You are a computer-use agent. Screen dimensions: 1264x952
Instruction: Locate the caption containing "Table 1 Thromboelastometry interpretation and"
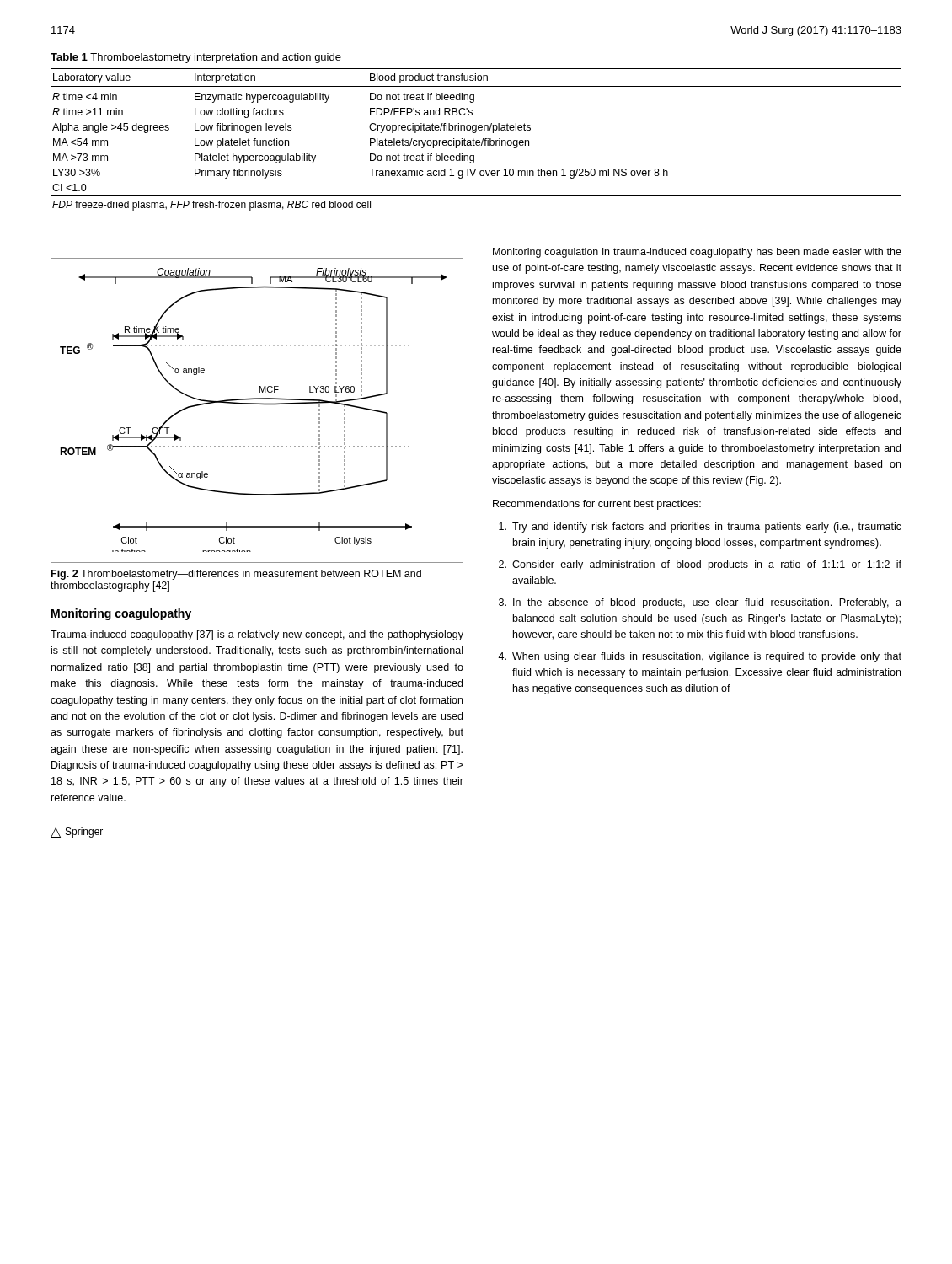[x=196, y=57]
